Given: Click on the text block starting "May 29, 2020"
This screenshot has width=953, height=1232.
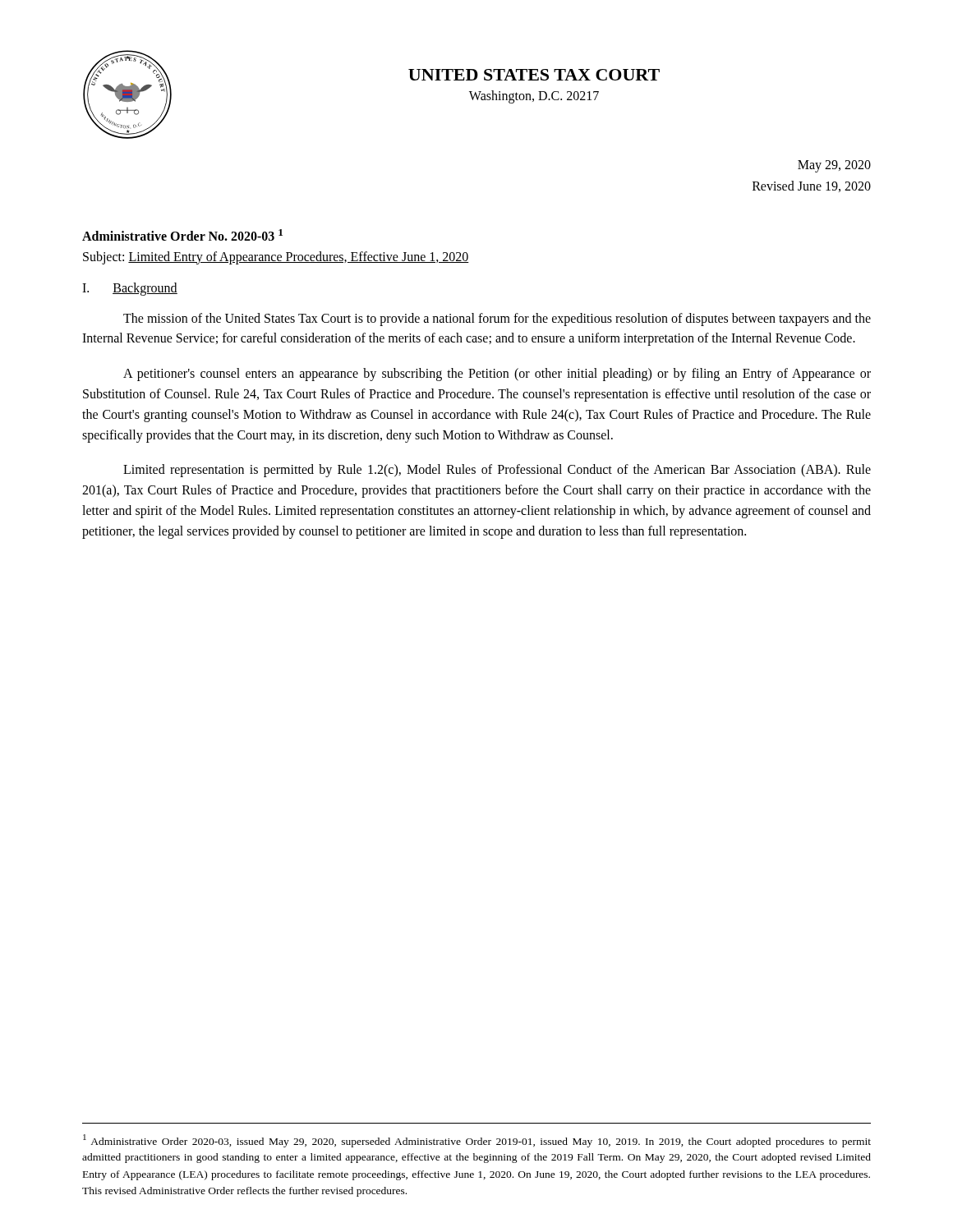Looking at the screenshot, I should click(811, 175).
